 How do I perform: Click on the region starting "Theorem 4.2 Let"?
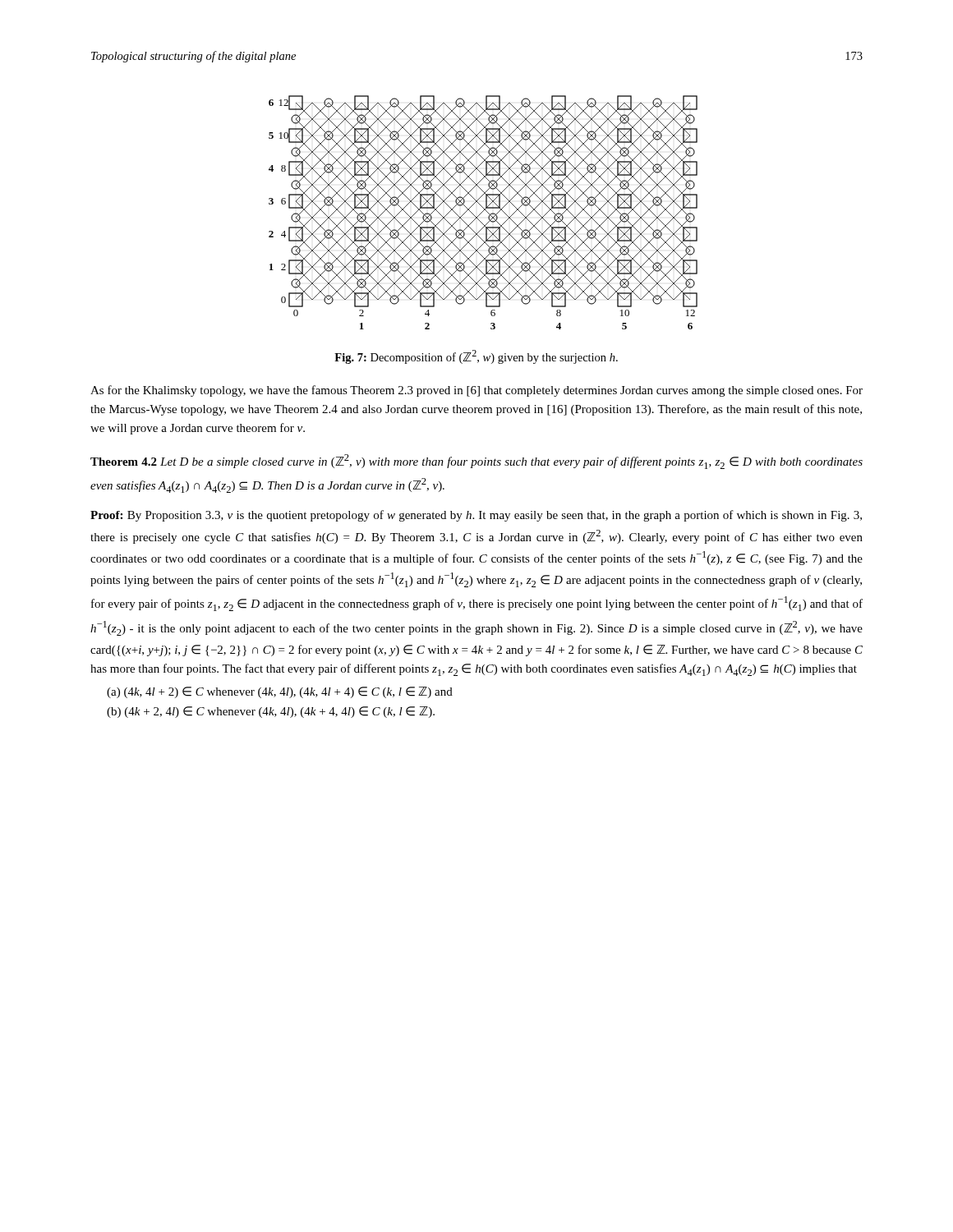[476, 474]
